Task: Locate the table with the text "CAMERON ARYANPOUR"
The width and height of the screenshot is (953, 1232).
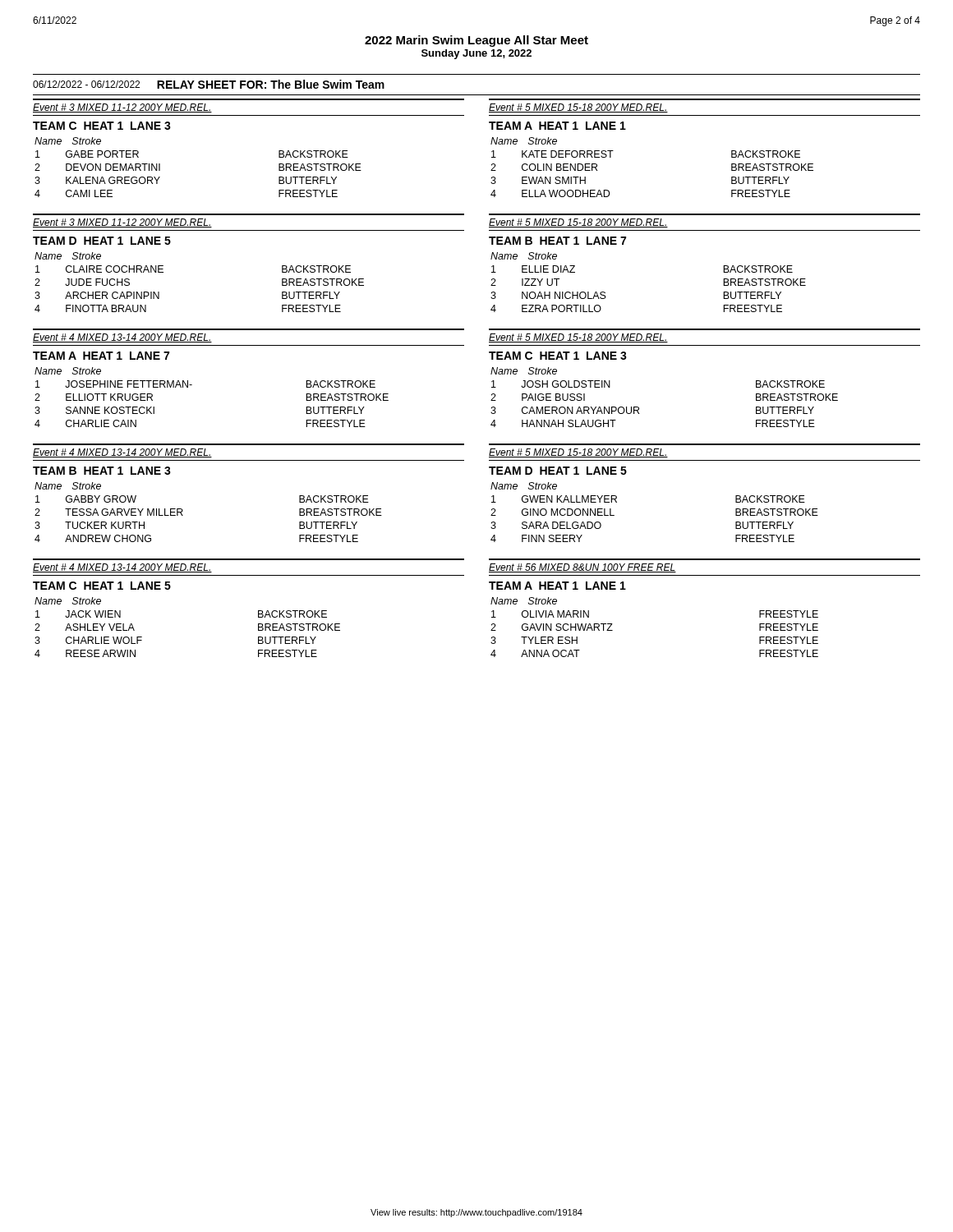Action: [704, 398]
